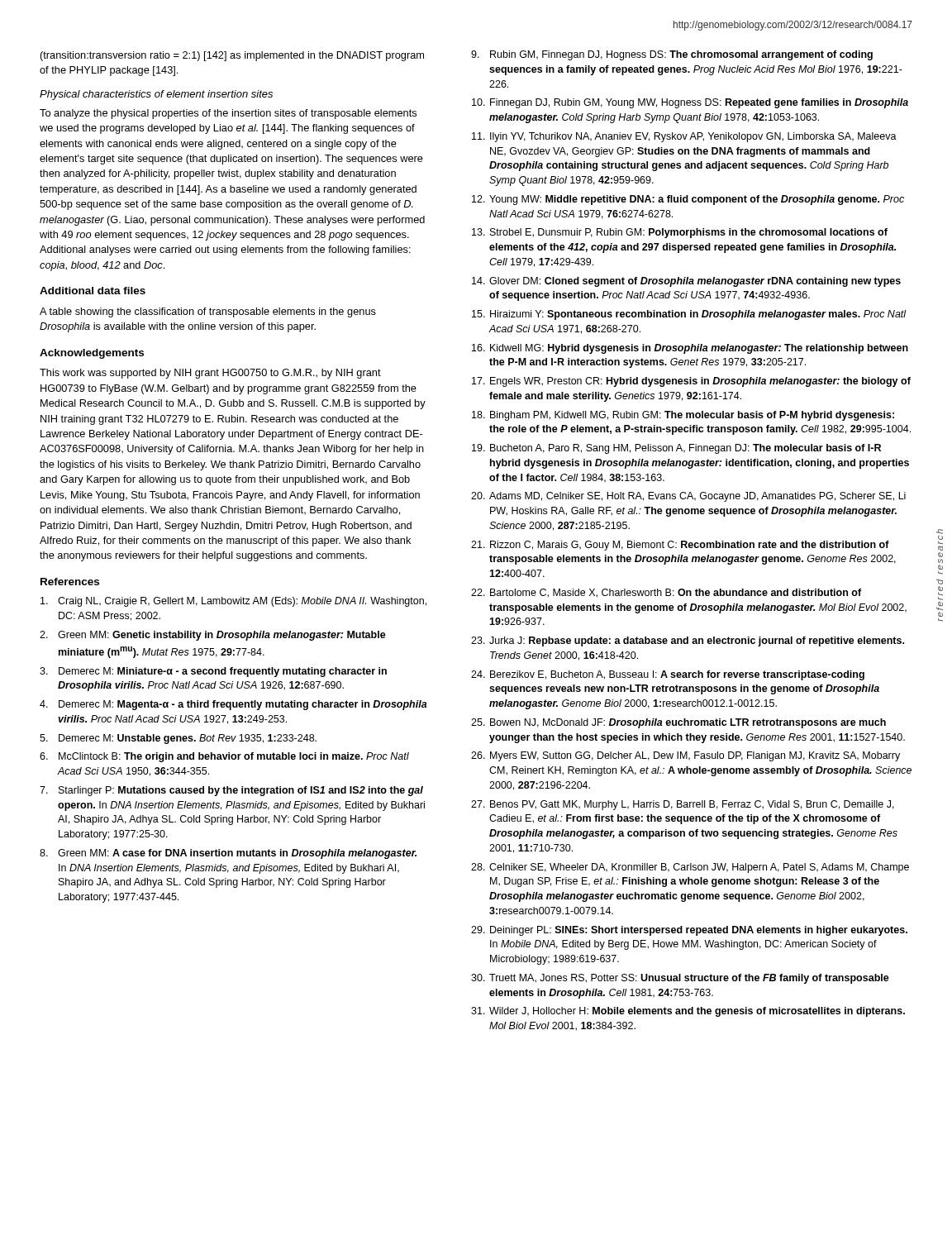Select the text block that says "(transition:transversion ratio = 2:1)"
Image resolution: width=952 pixels, height=1240 pixels.
tap(232, 63)
